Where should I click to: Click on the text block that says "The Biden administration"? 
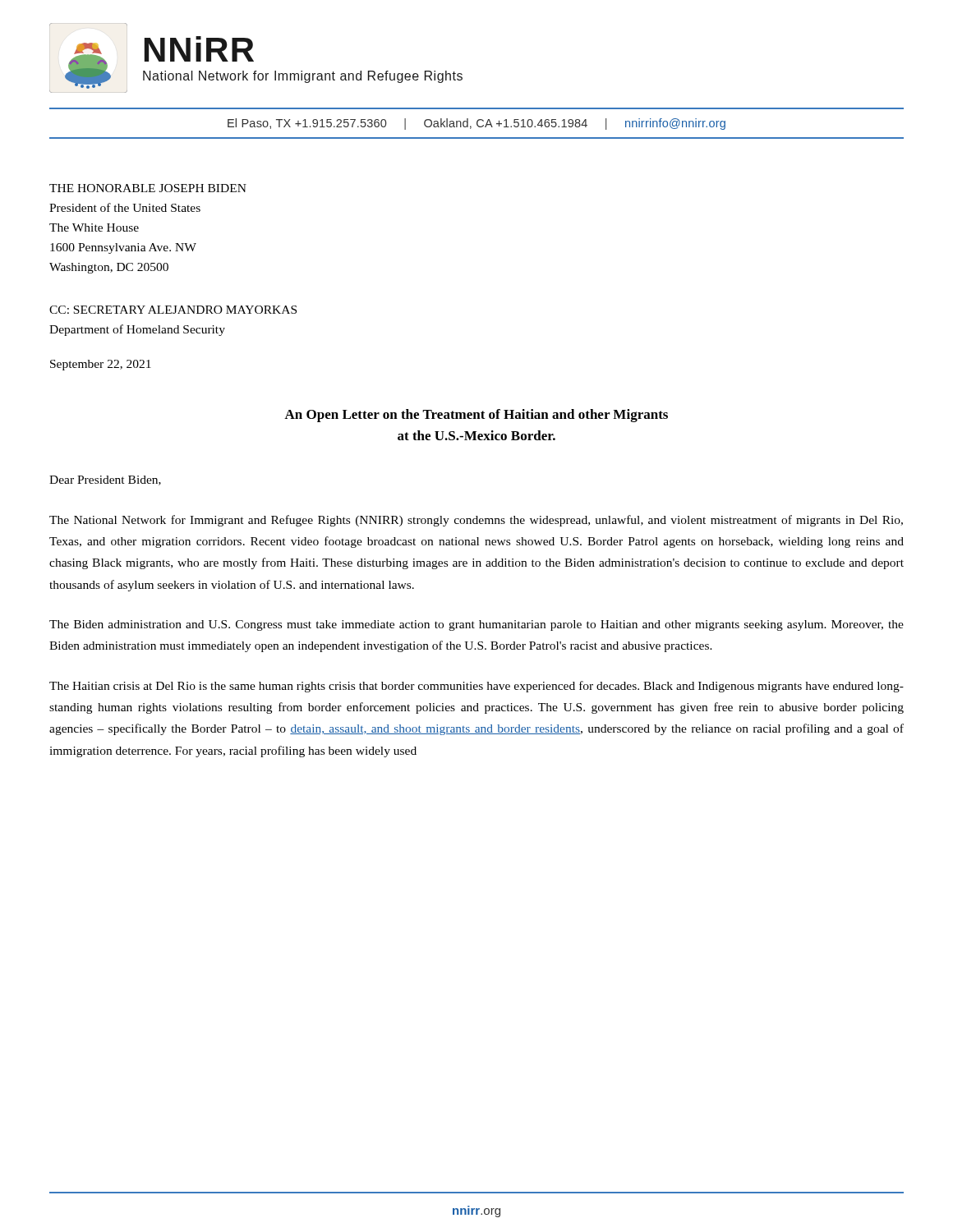[x=476, y=635]
